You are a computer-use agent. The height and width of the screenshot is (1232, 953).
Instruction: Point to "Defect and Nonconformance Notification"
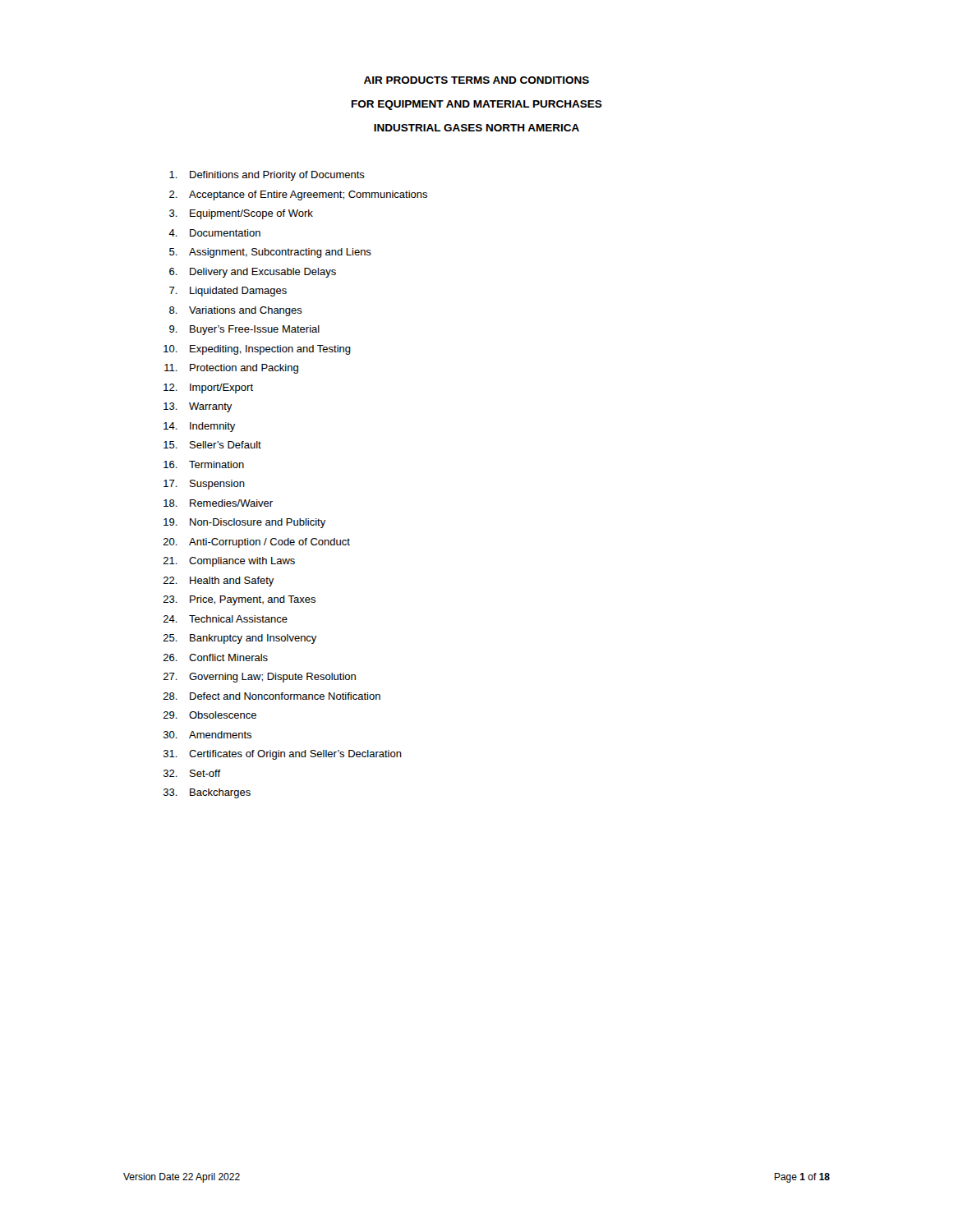(285, 696)
